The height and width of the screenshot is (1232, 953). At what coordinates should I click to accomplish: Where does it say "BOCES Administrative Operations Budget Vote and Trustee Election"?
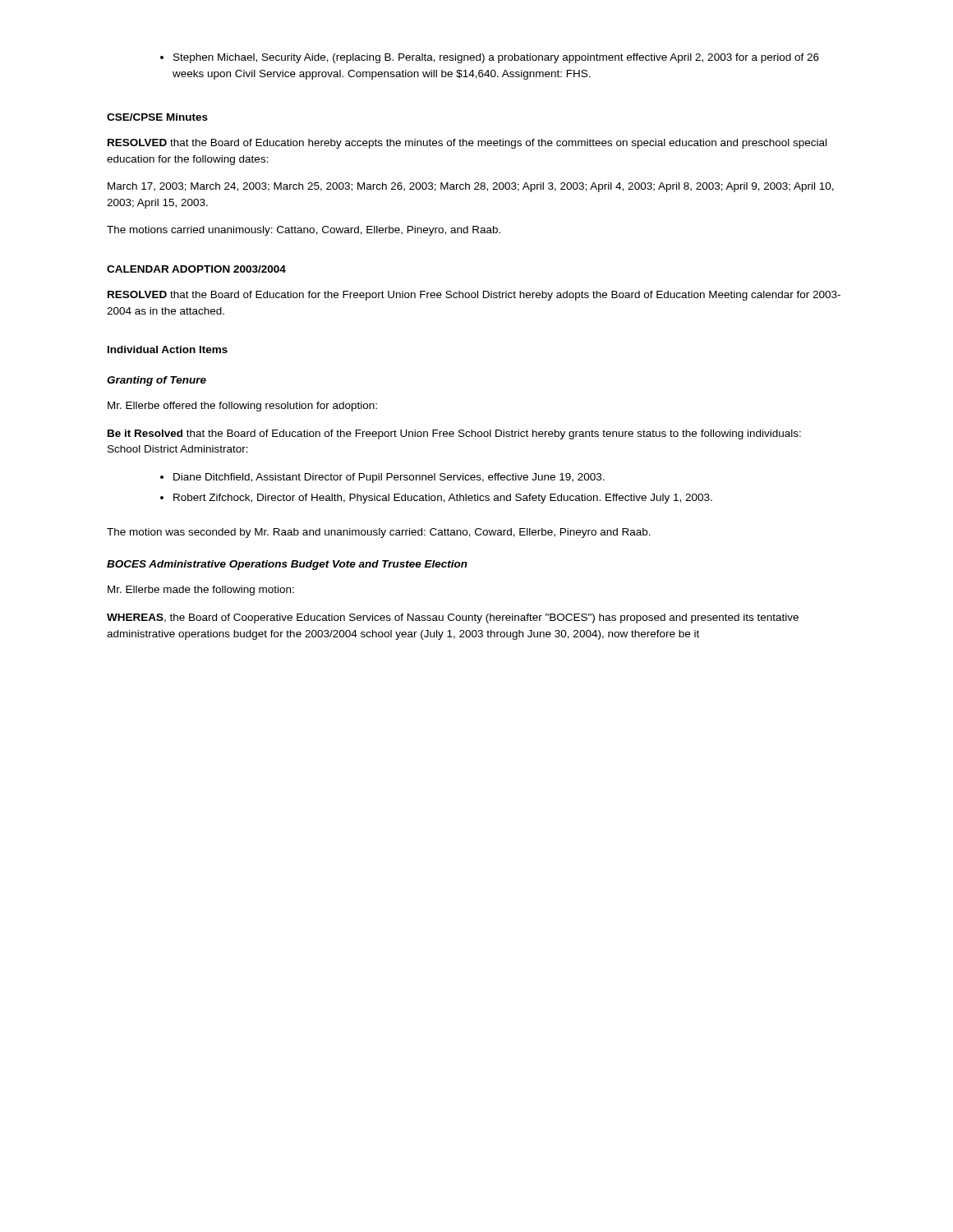287,564
